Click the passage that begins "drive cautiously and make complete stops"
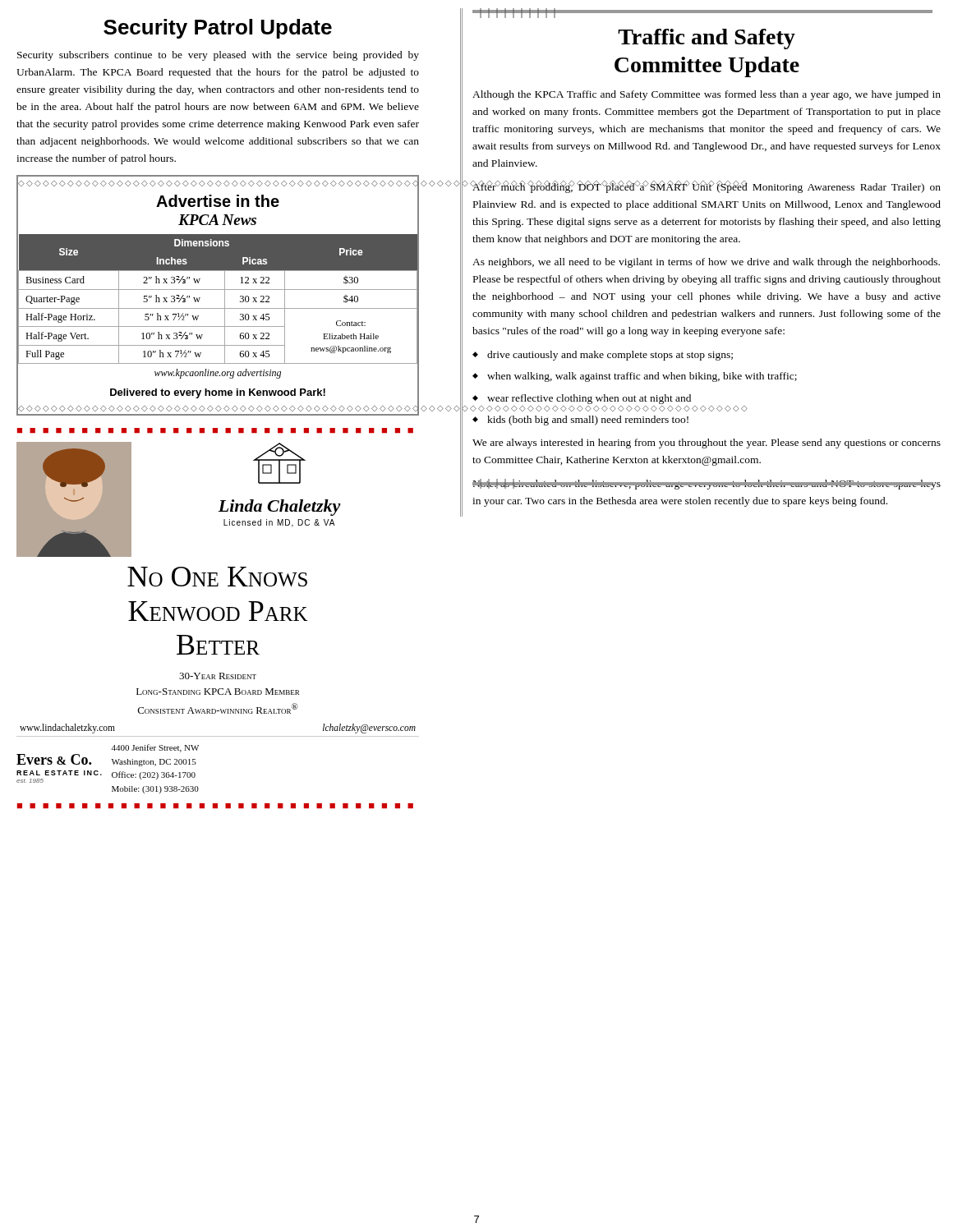953x1232 pixels. pyautogui.click(x=610, y=354)
